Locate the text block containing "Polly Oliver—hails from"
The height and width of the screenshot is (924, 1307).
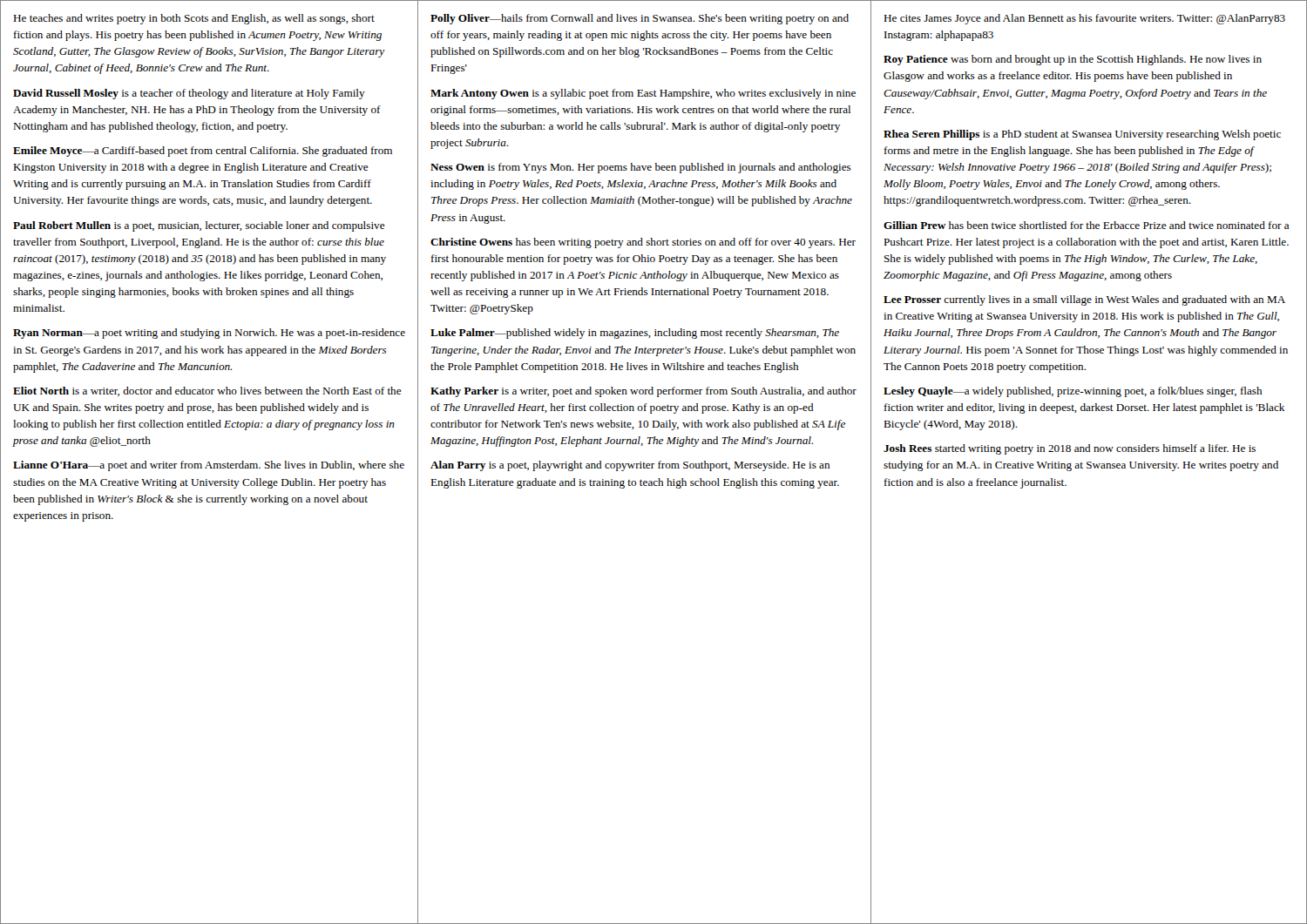click(644, 43)
